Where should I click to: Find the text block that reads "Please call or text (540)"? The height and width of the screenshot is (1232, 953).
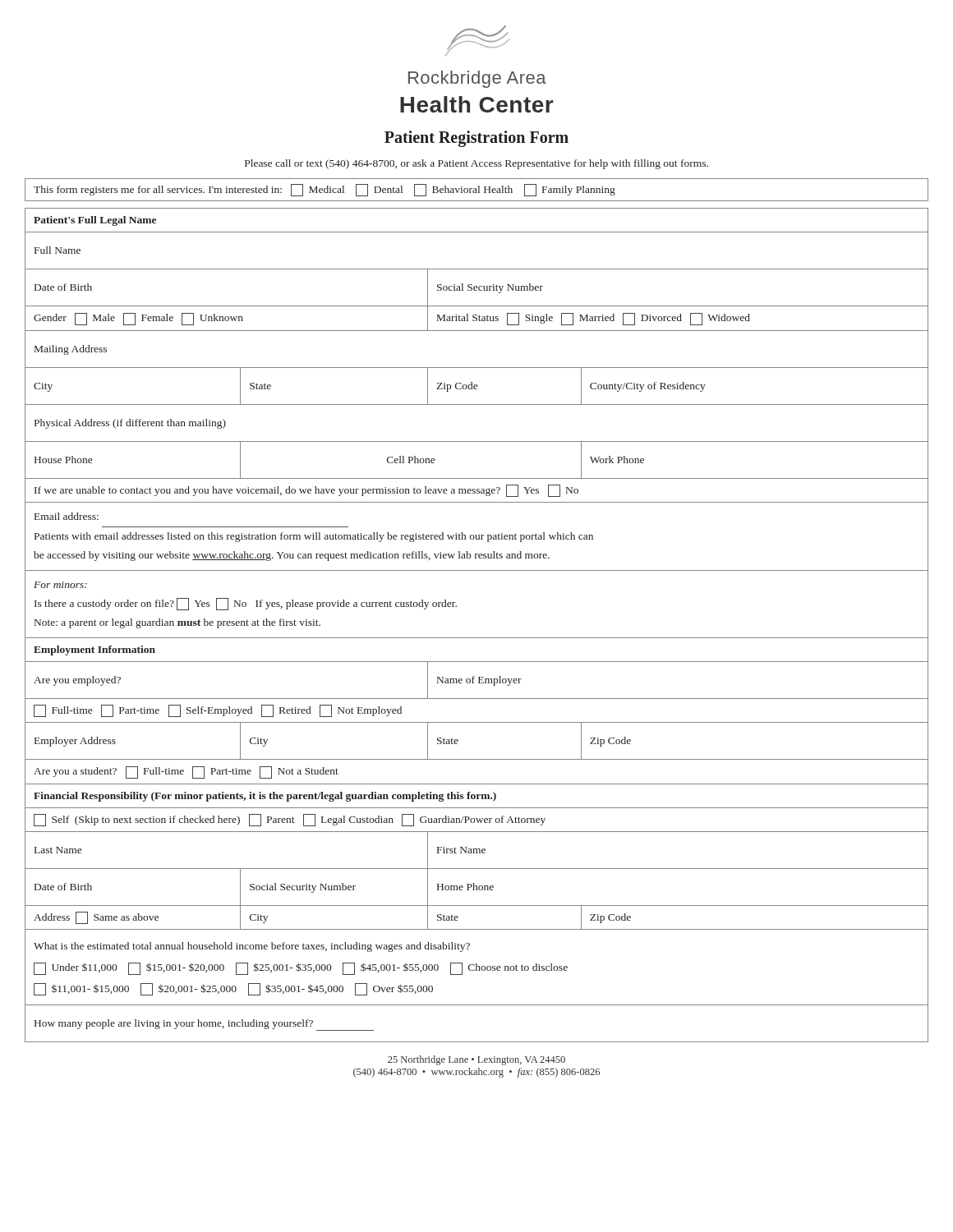[x=476, y=163]
